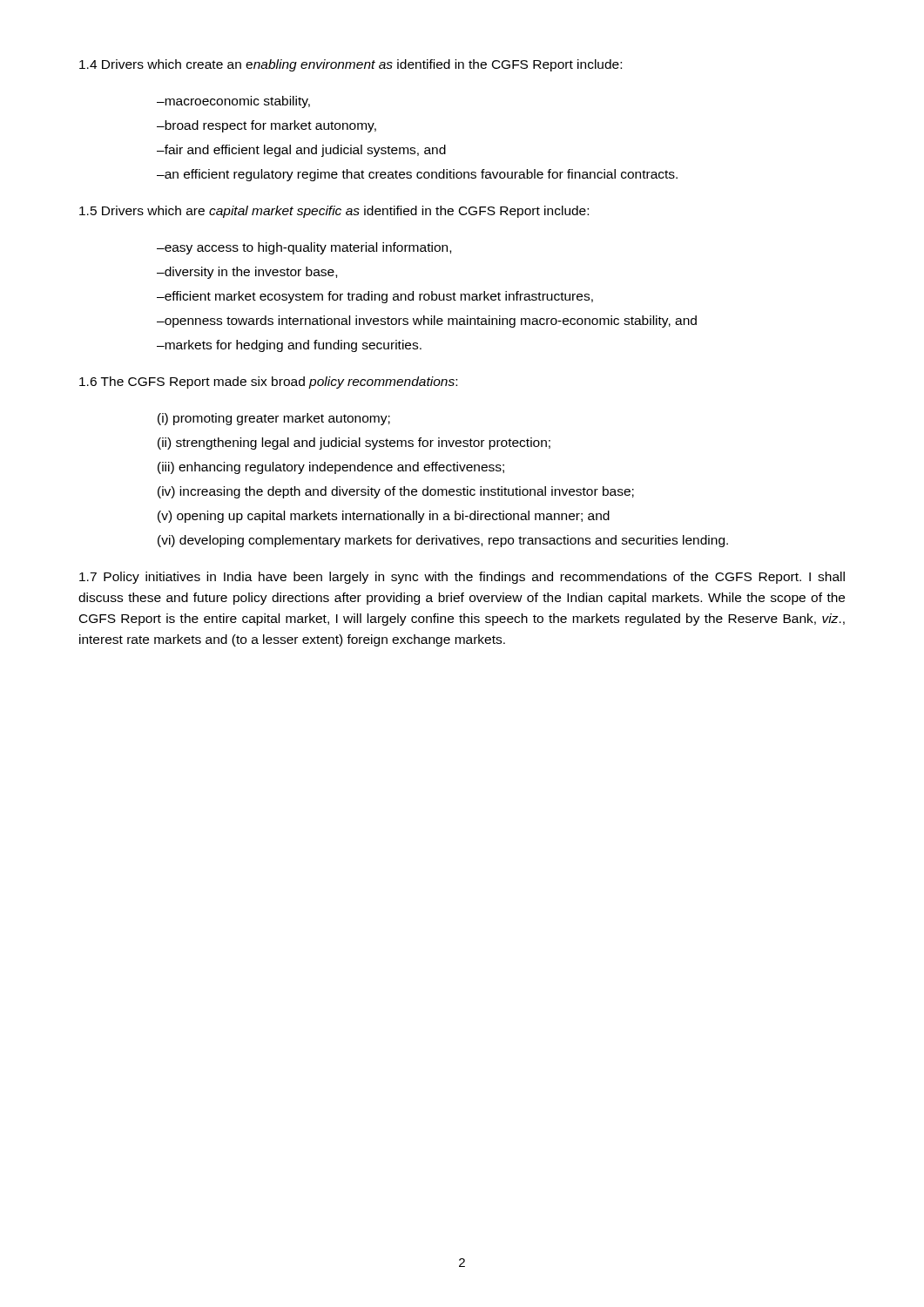Find the text block that says "7 Policy initiatives in India"

pyautogui.click(x=462, y=608)
